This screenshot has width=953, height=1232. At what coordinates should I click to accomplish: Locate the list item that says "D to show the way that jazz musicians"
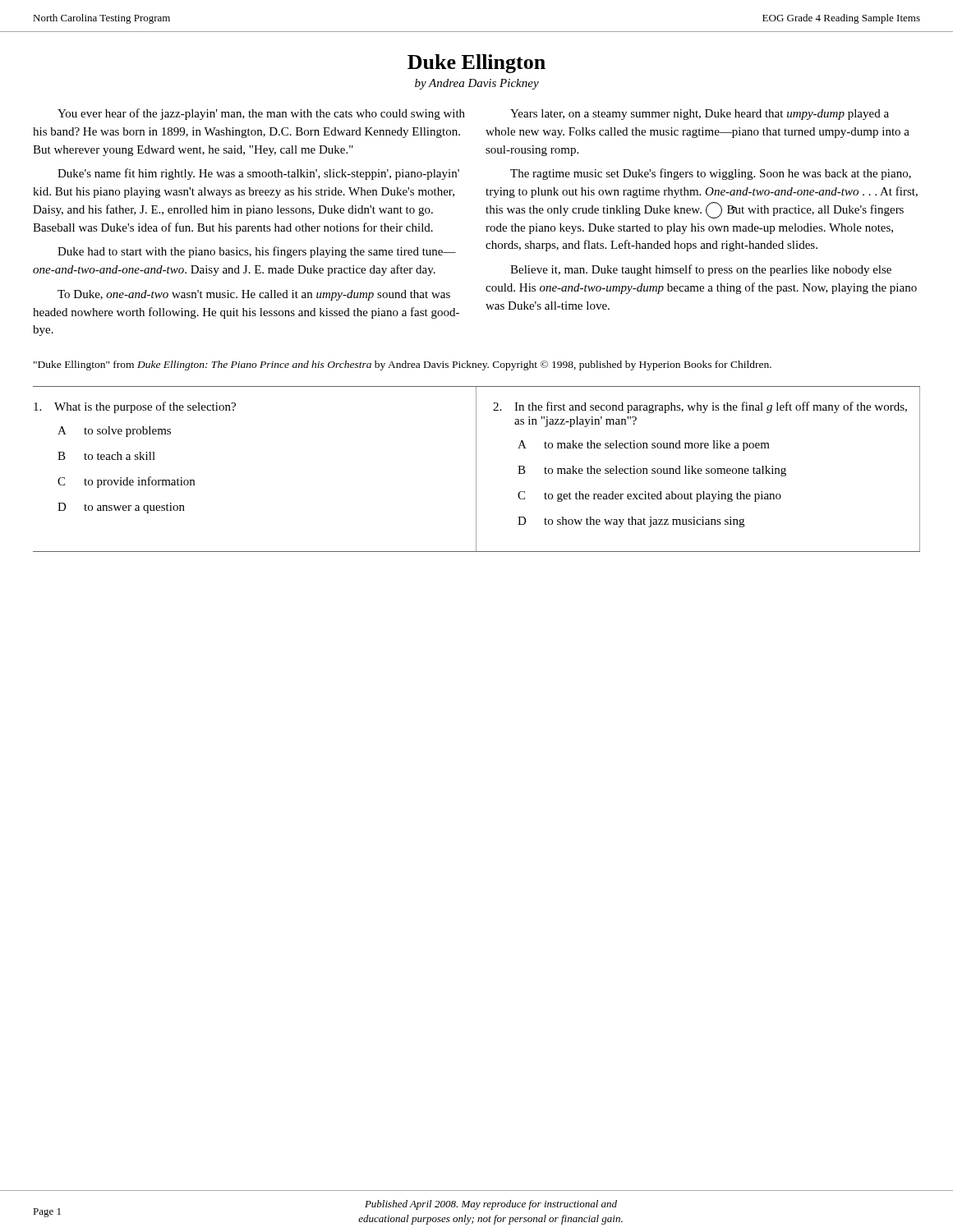pos(631,521)
